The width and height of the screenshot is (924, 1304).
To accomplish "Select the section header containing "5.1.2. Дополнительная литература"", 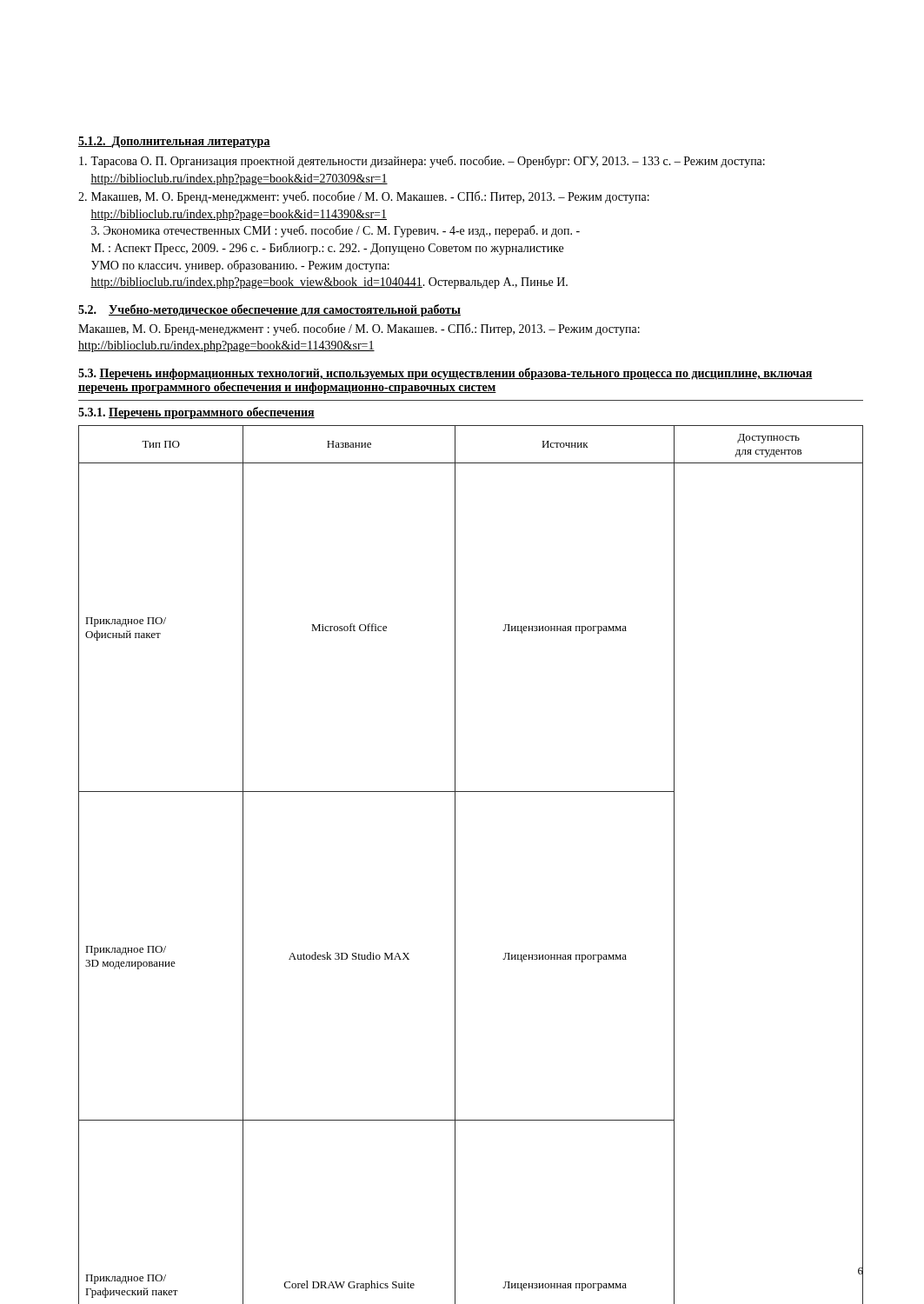I will (174, 141).
